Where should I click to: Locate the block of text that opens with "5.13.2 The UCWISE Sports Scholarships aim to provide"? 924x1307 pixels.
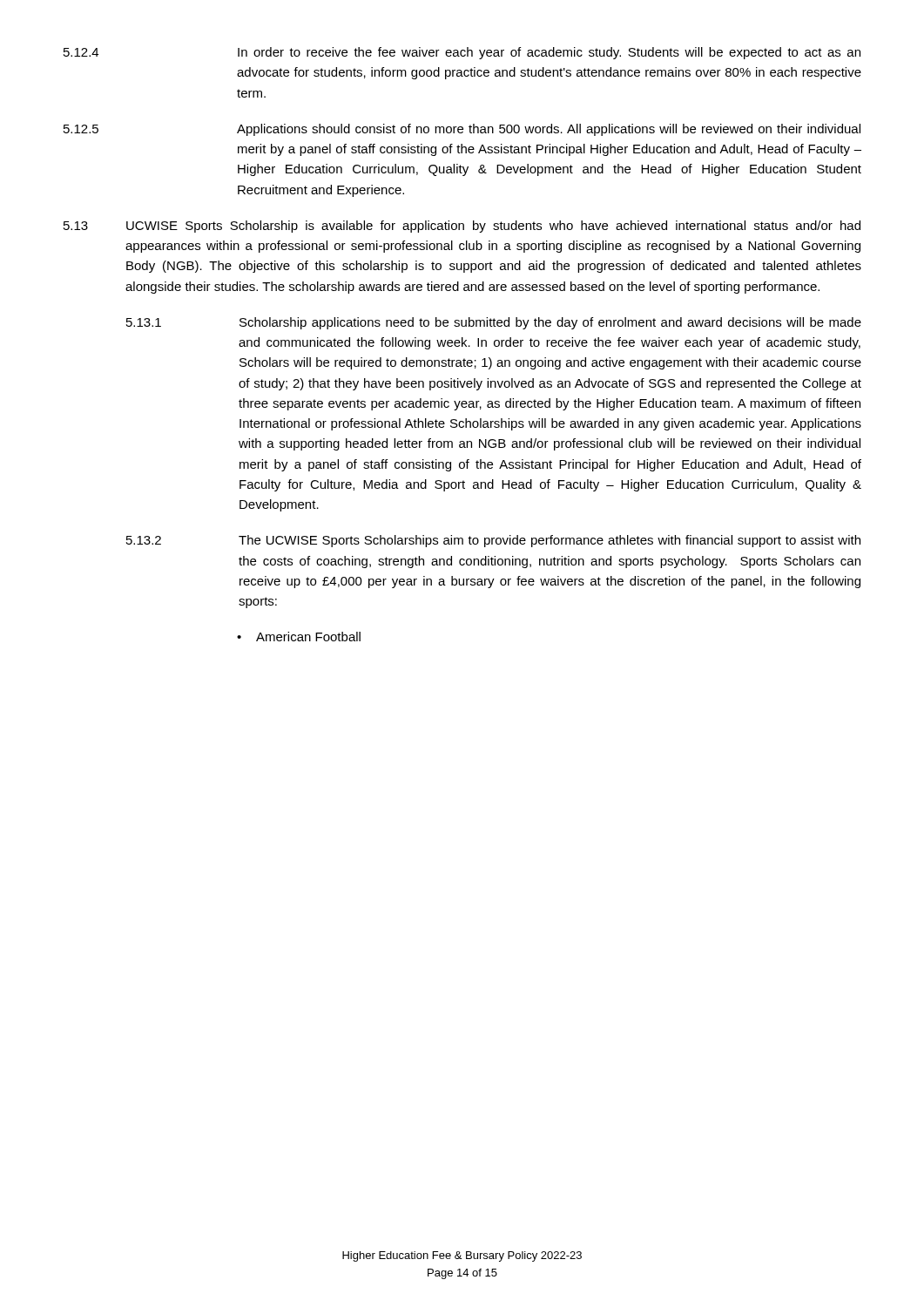pyautogui.click(x=493, y=571)
